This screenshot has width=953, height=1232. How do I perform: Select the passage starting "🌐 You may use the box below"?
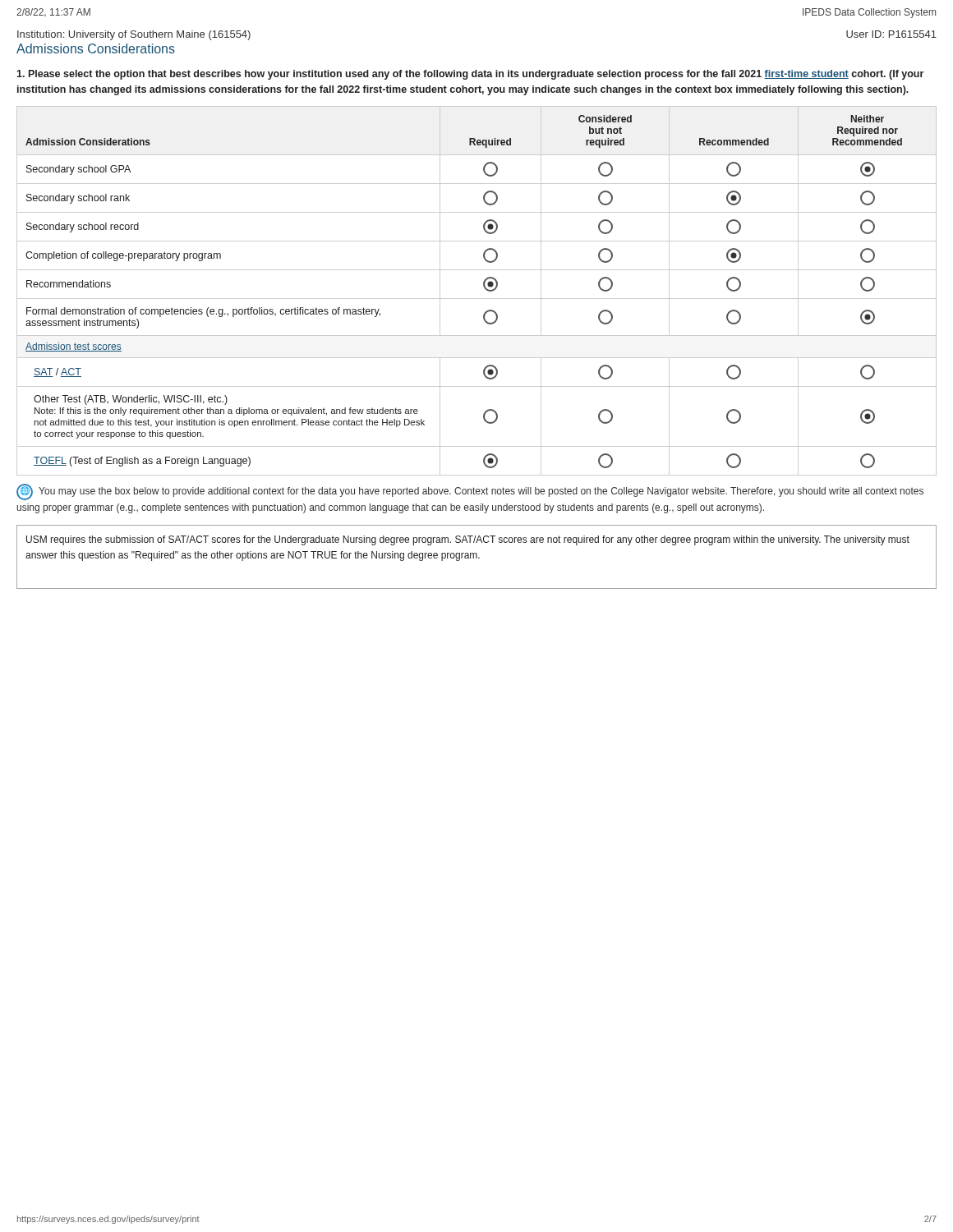[470, 498]
